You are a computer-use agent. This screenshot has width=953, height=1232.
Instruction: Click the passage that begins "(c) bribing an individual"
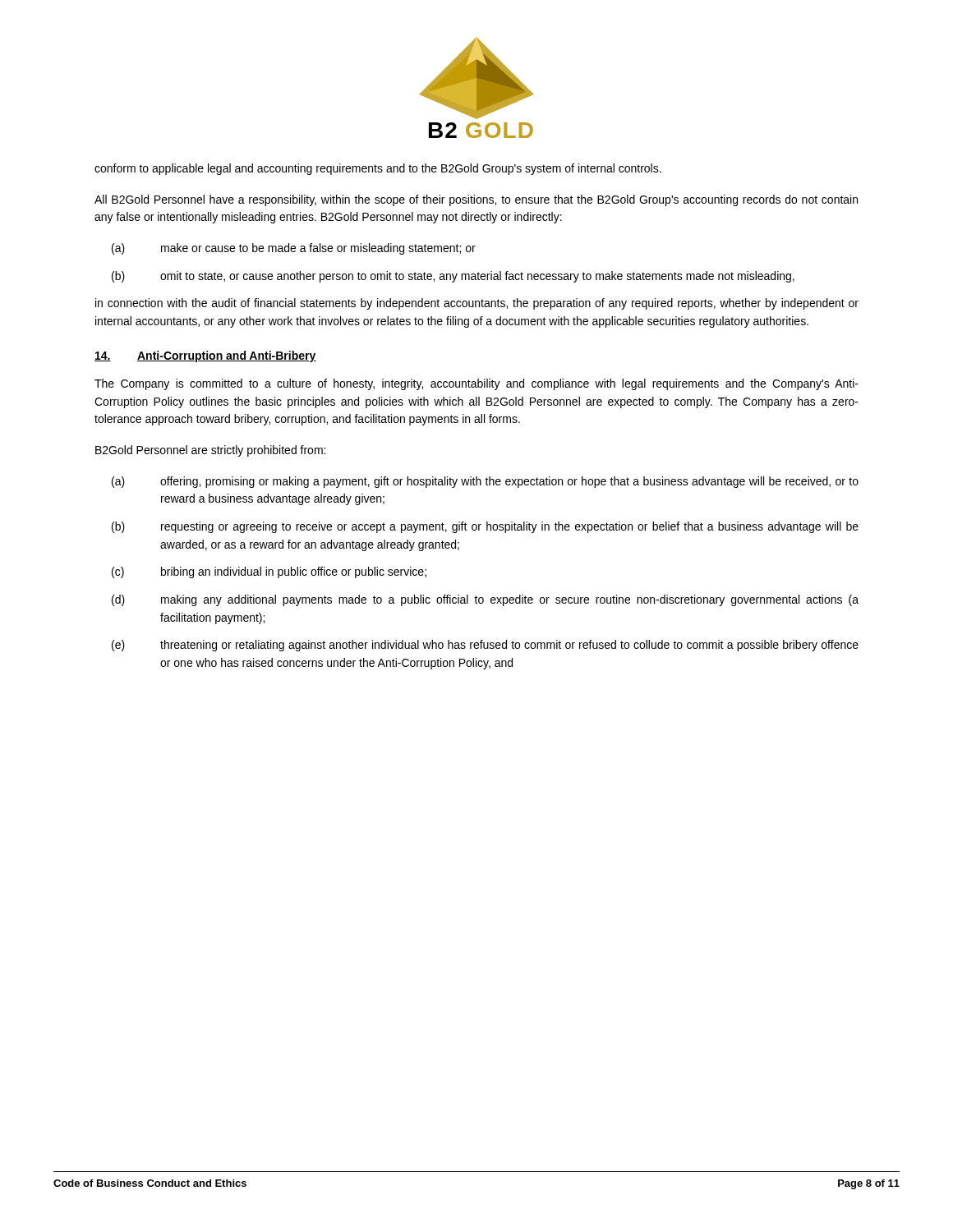269,572
